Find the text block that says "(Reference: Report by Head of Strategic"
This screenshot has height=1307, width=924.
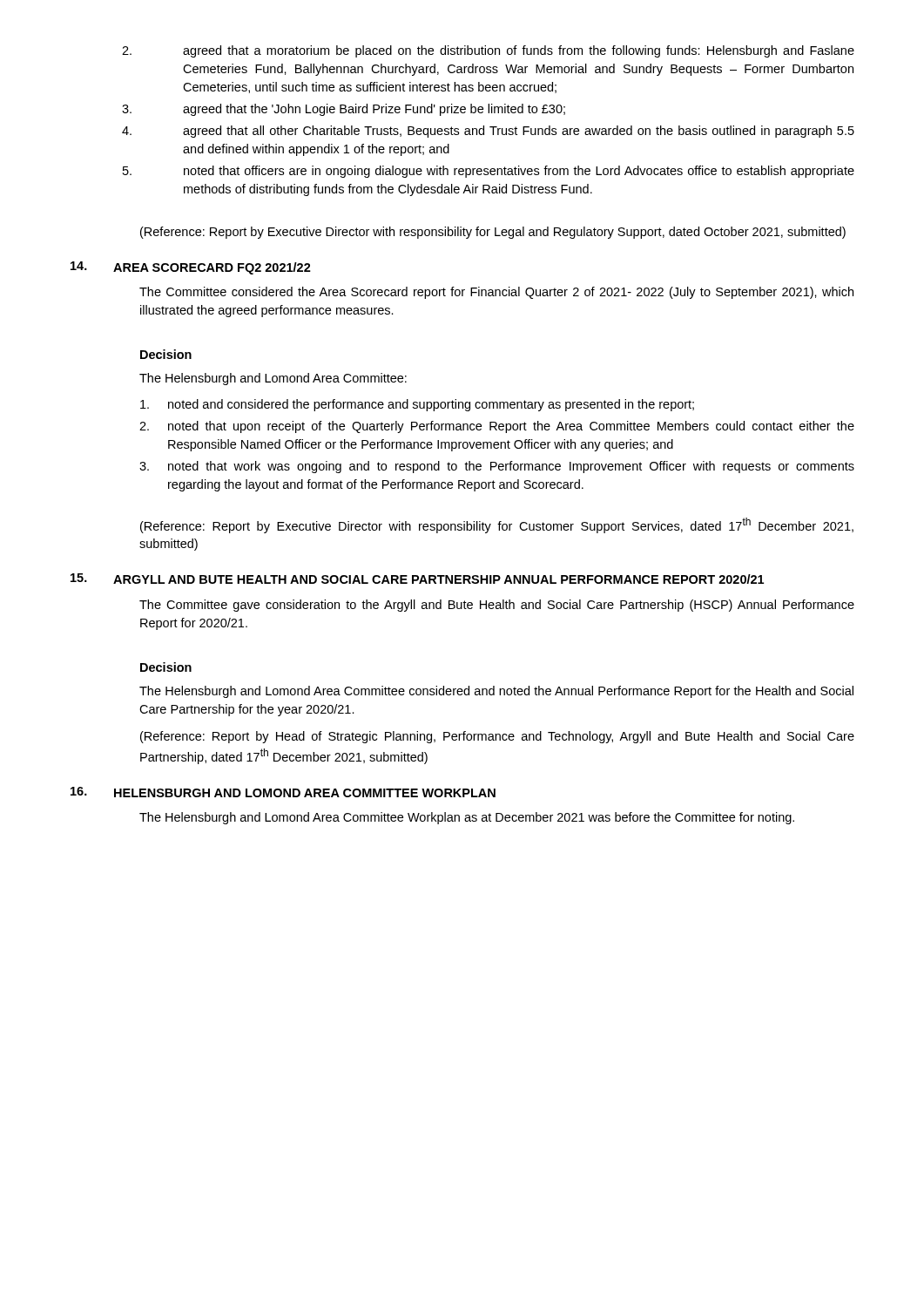point(497,746)
